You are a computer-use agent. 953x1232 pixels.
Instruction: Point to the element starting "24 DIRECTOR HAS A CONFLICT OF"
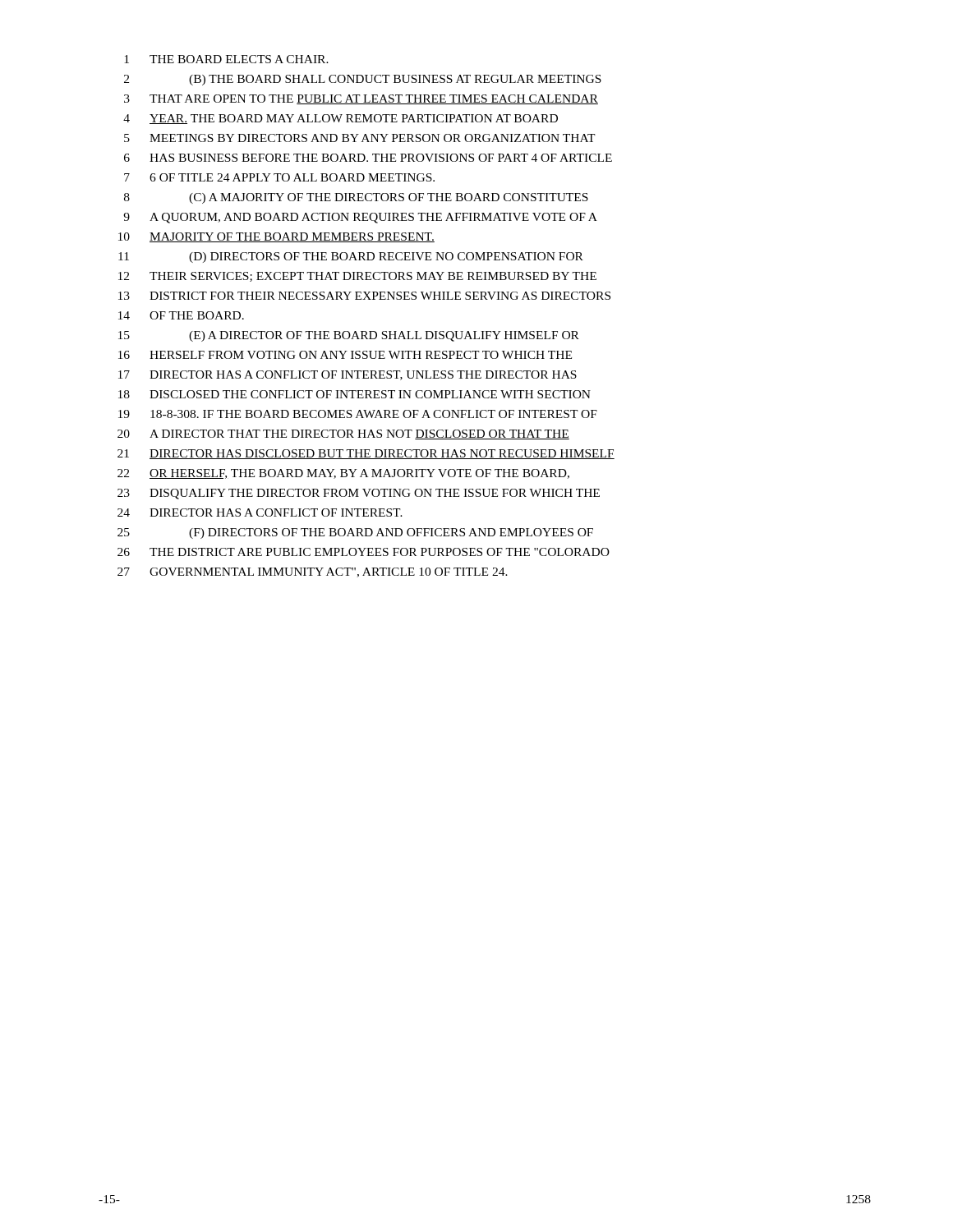coord(260,513)
